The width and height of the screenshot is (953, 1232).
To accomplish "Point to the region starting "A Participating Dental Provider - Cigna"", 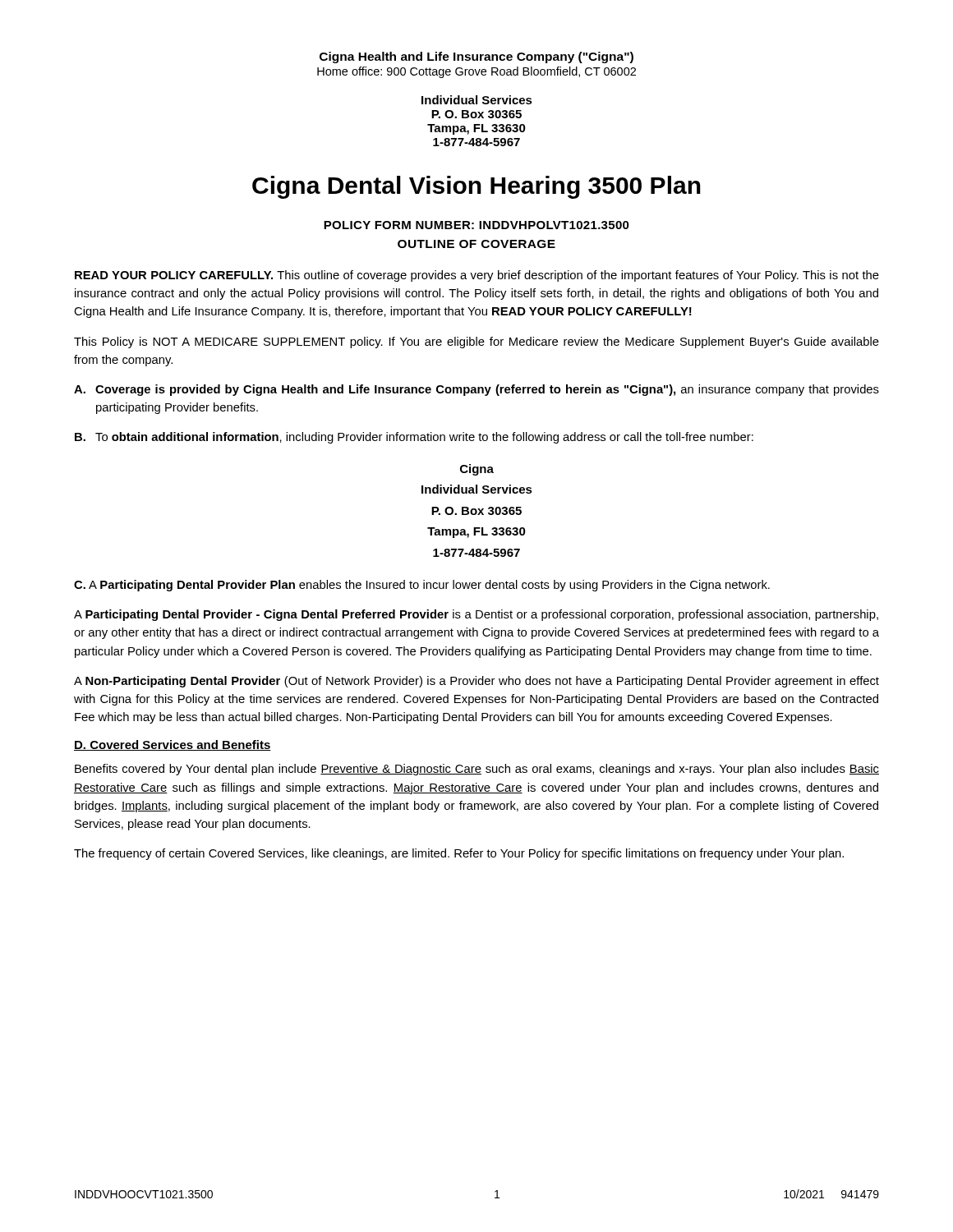I will (x=476, y=633).
